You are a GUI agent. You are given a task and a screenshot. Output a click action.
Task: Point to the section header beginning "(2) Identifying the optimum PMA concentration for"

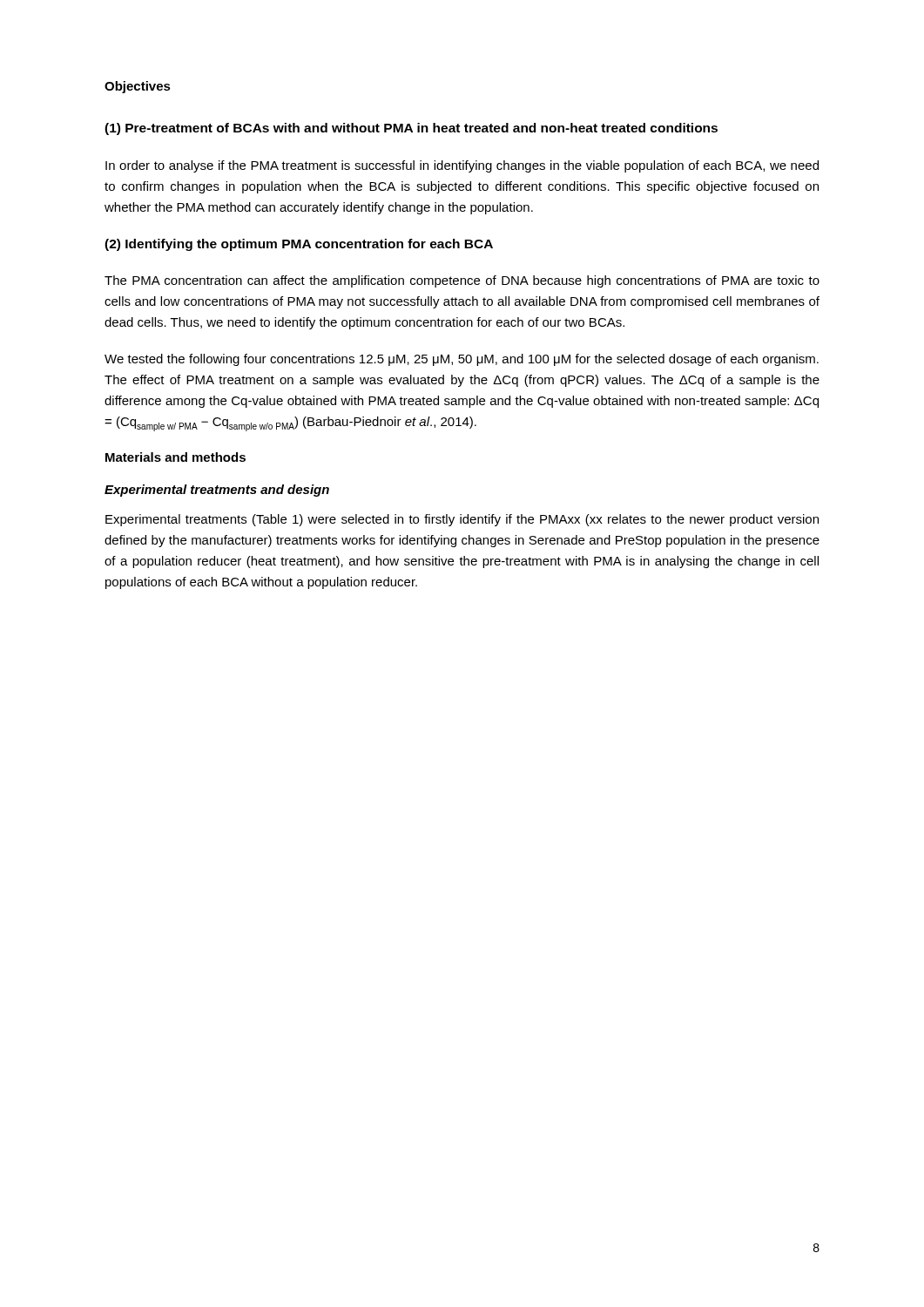point(299,244)
